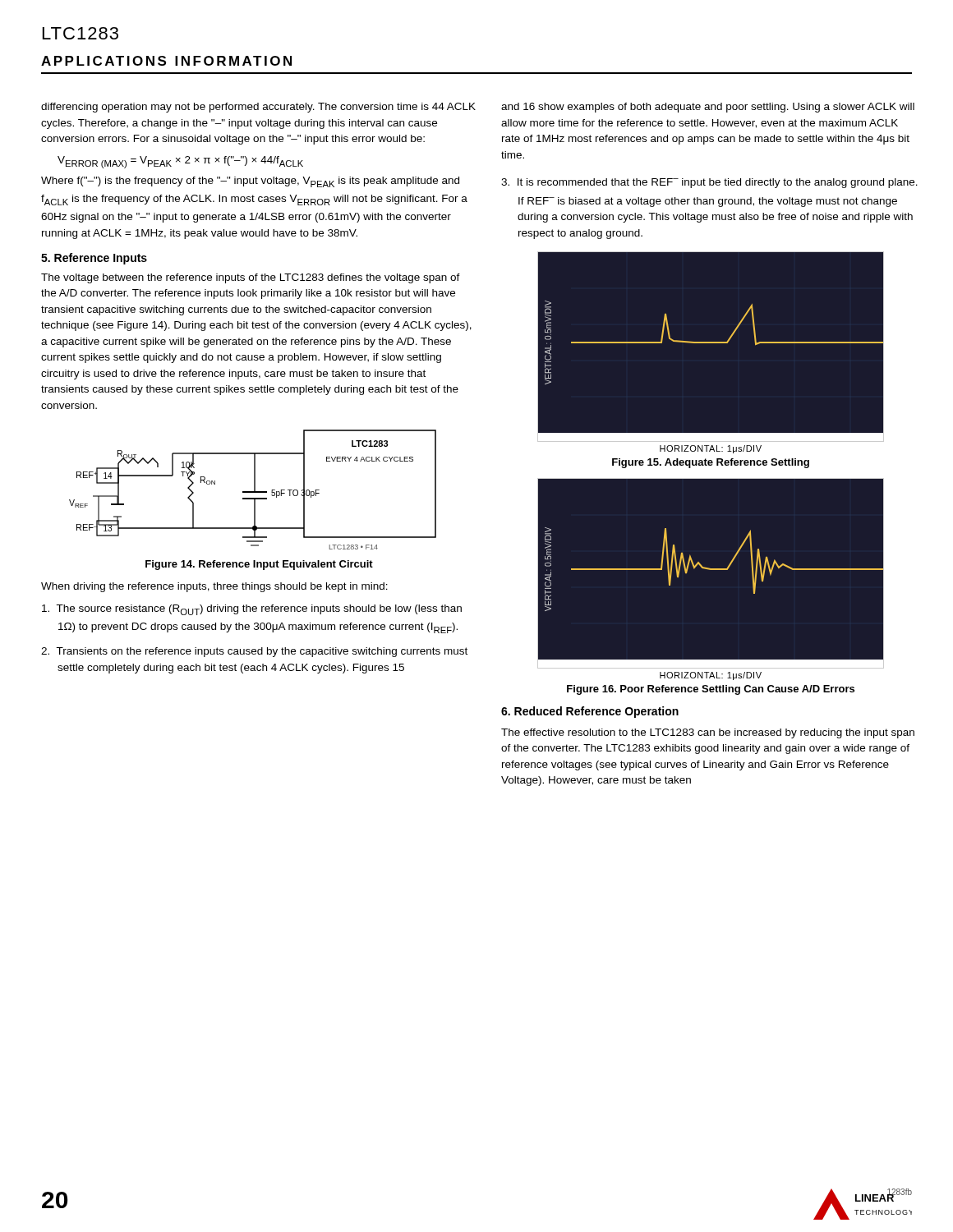953x1232 pixels.
Task: Find the block on this page that starts "3. It is recommended that"
Action: 710,206
